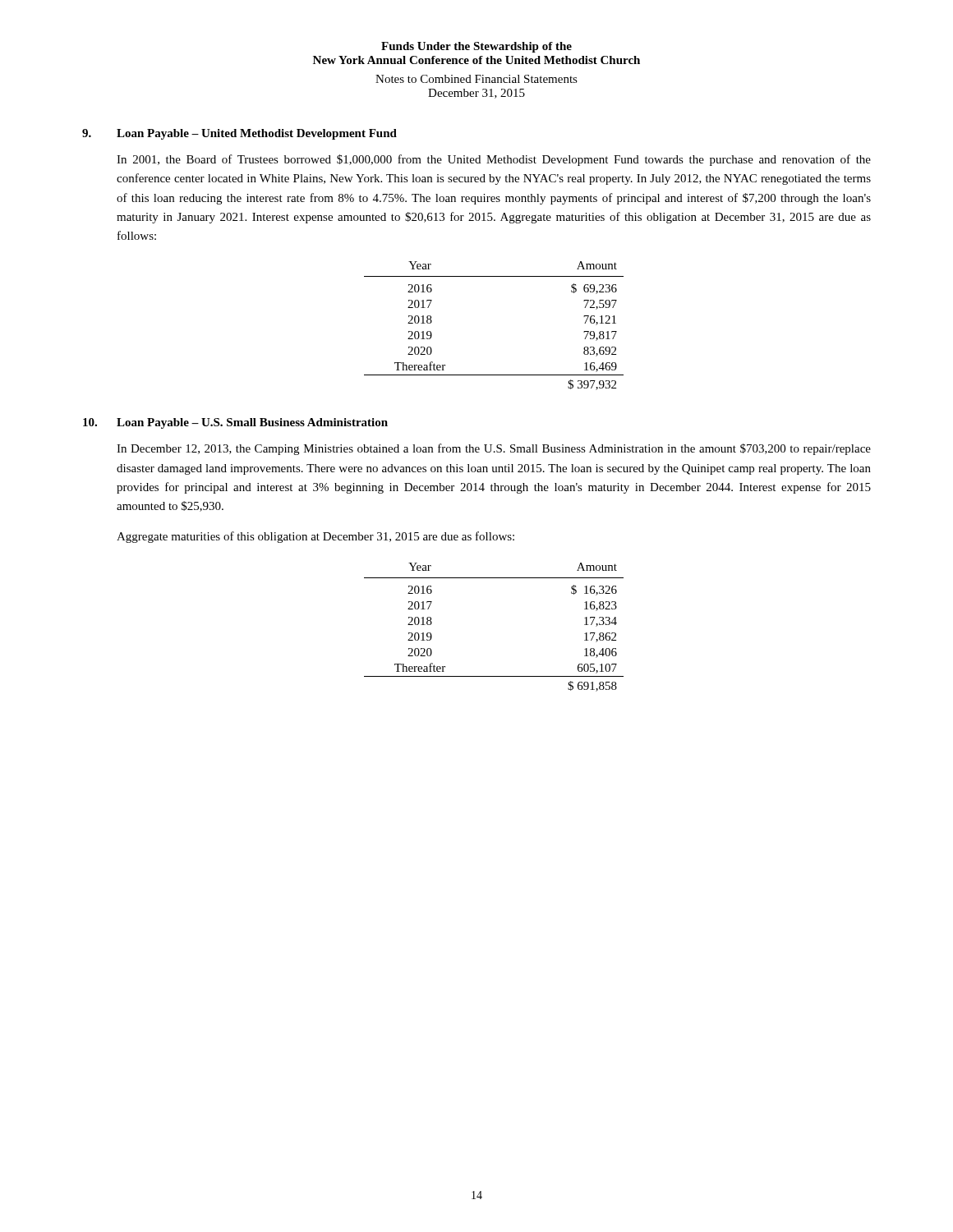
Task: Find the block starting "9. Loan Payable"
Action: [239, 133]
